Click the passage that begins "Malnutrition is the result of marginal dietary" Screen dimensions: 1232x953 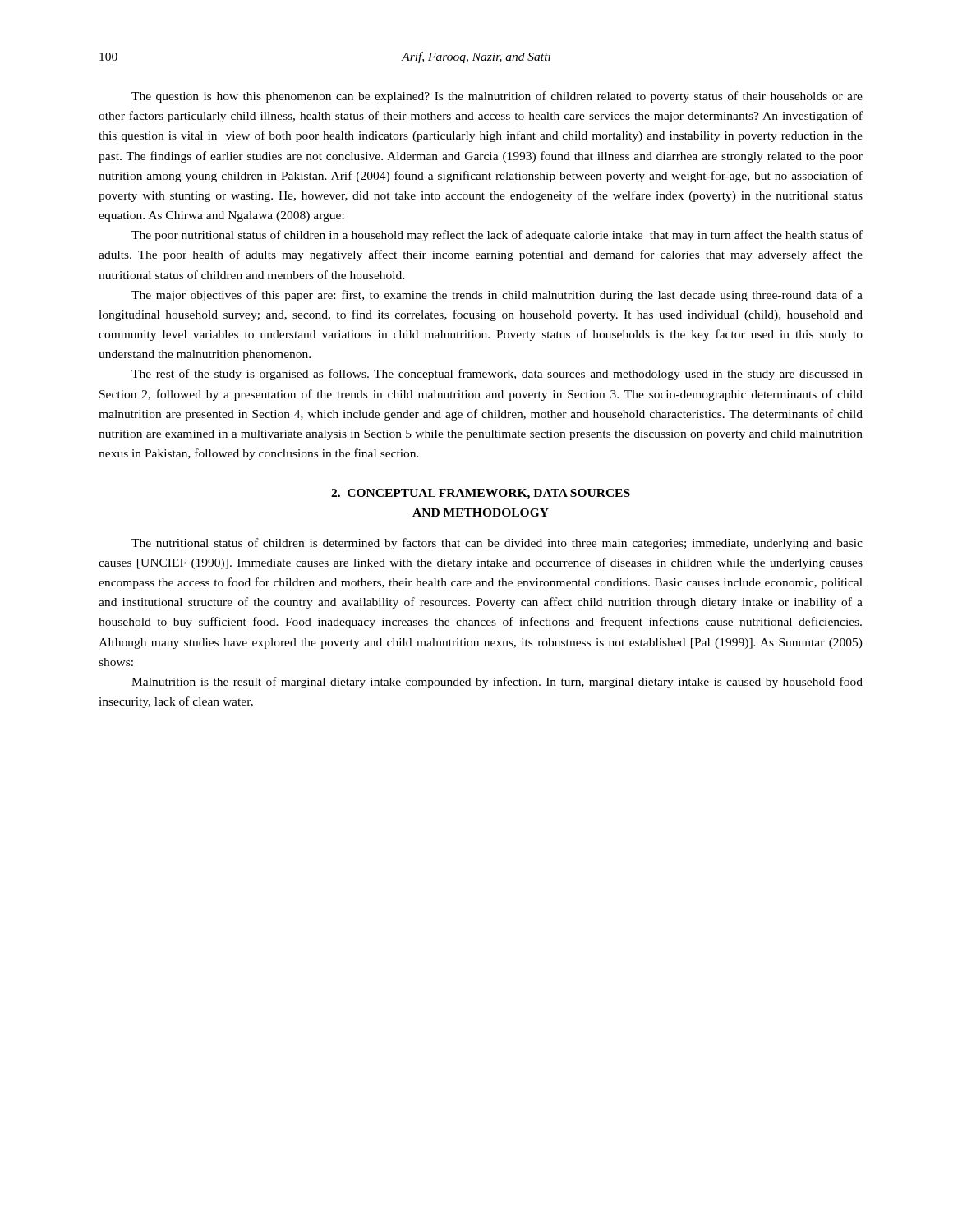click(481, 691)
